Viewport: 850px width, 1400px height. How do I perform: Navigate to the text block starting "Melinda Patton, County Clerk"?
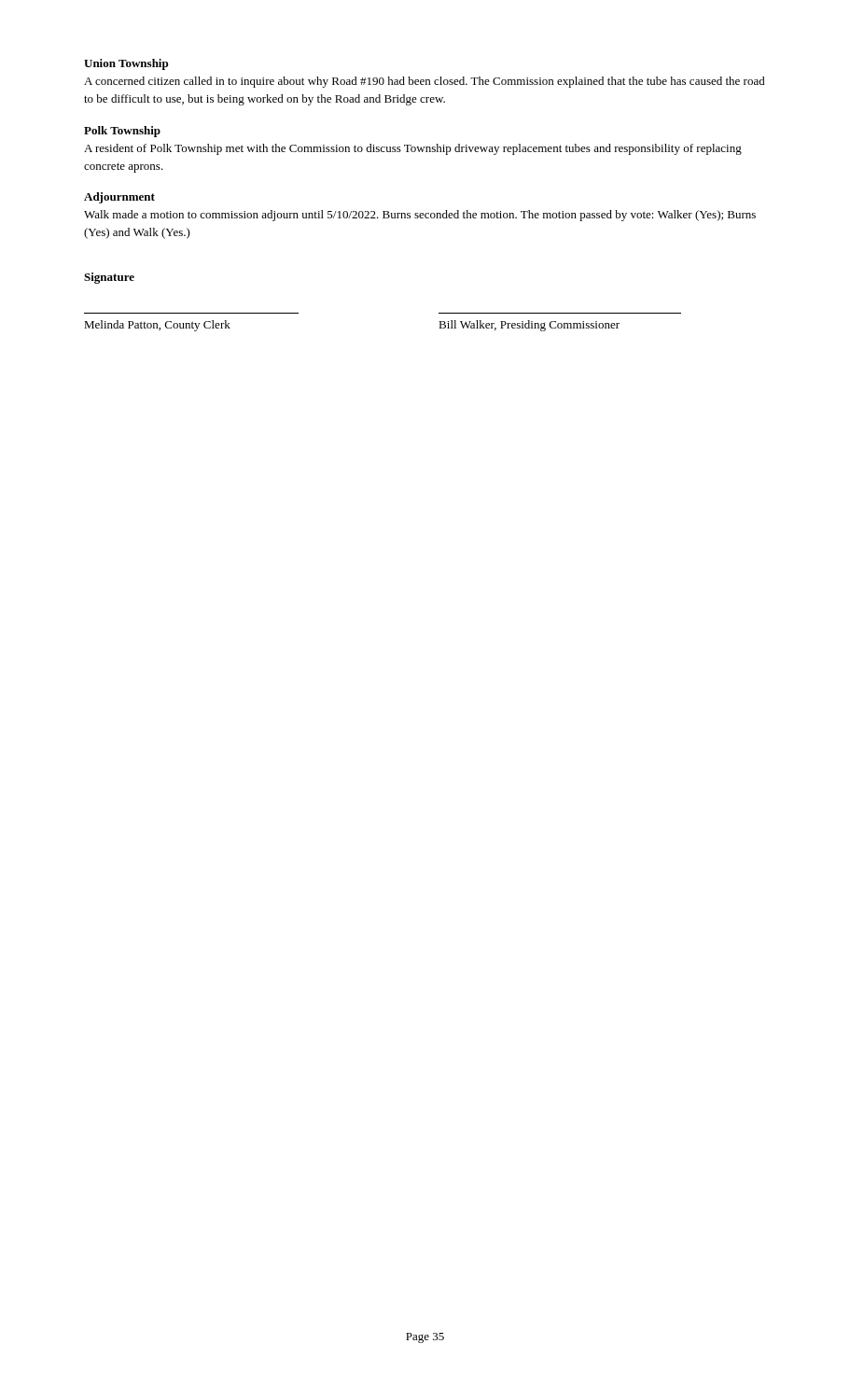click(157, 324)
